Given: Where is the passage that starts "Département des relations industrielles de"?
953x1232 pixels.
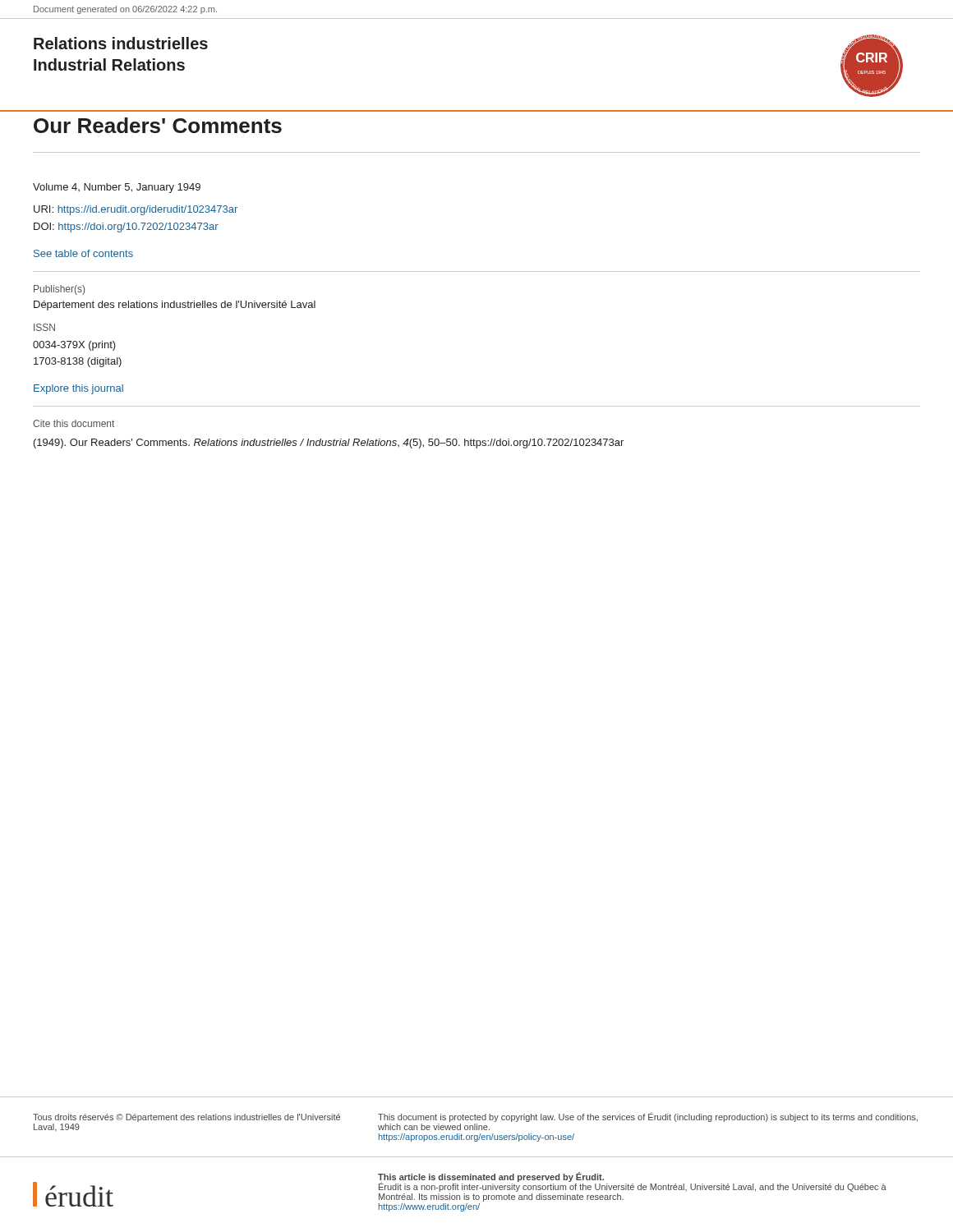Looking at the screenshot, I should [174, 304].
